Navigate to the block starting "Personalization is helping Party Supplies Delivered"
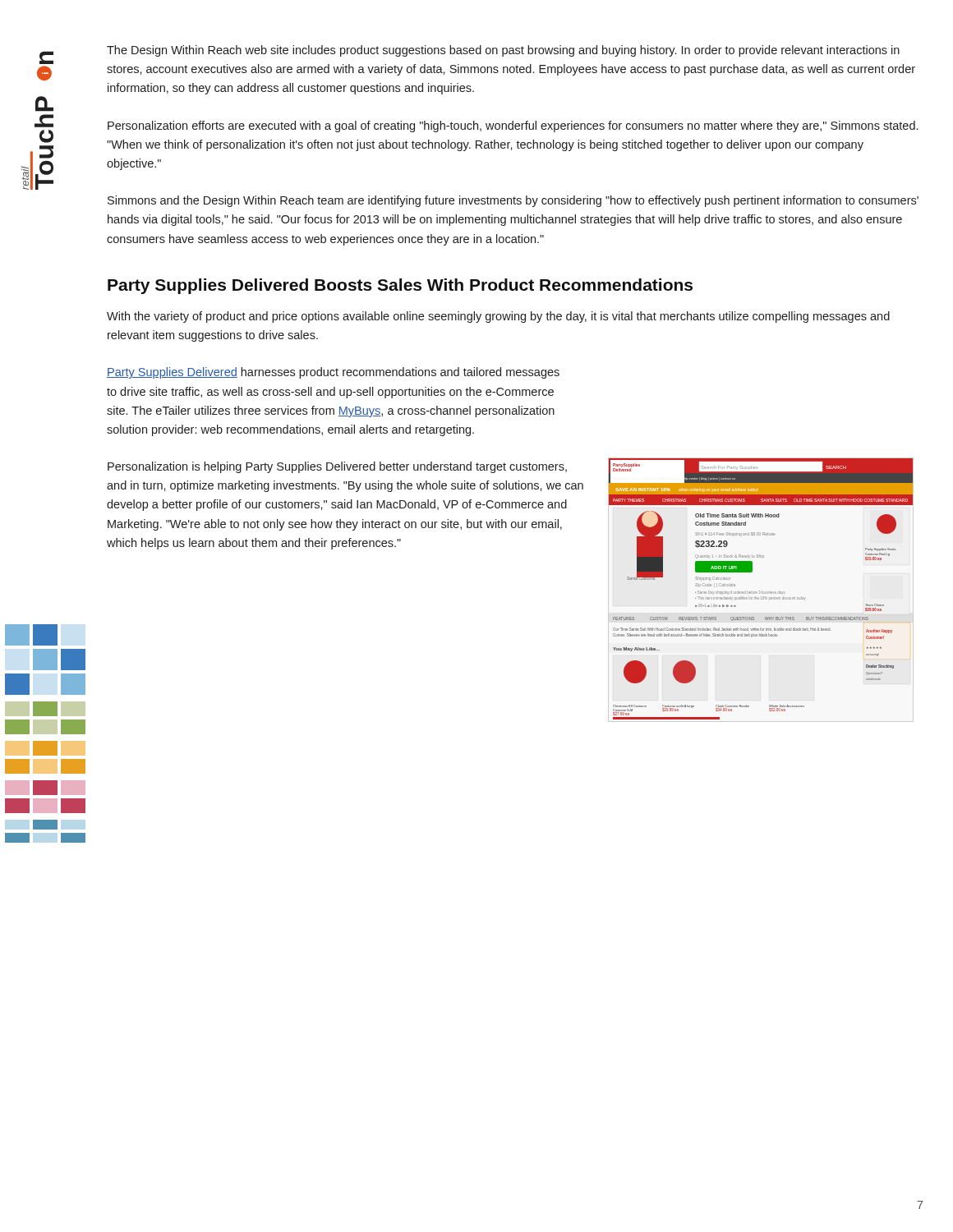 pos(345,505)
